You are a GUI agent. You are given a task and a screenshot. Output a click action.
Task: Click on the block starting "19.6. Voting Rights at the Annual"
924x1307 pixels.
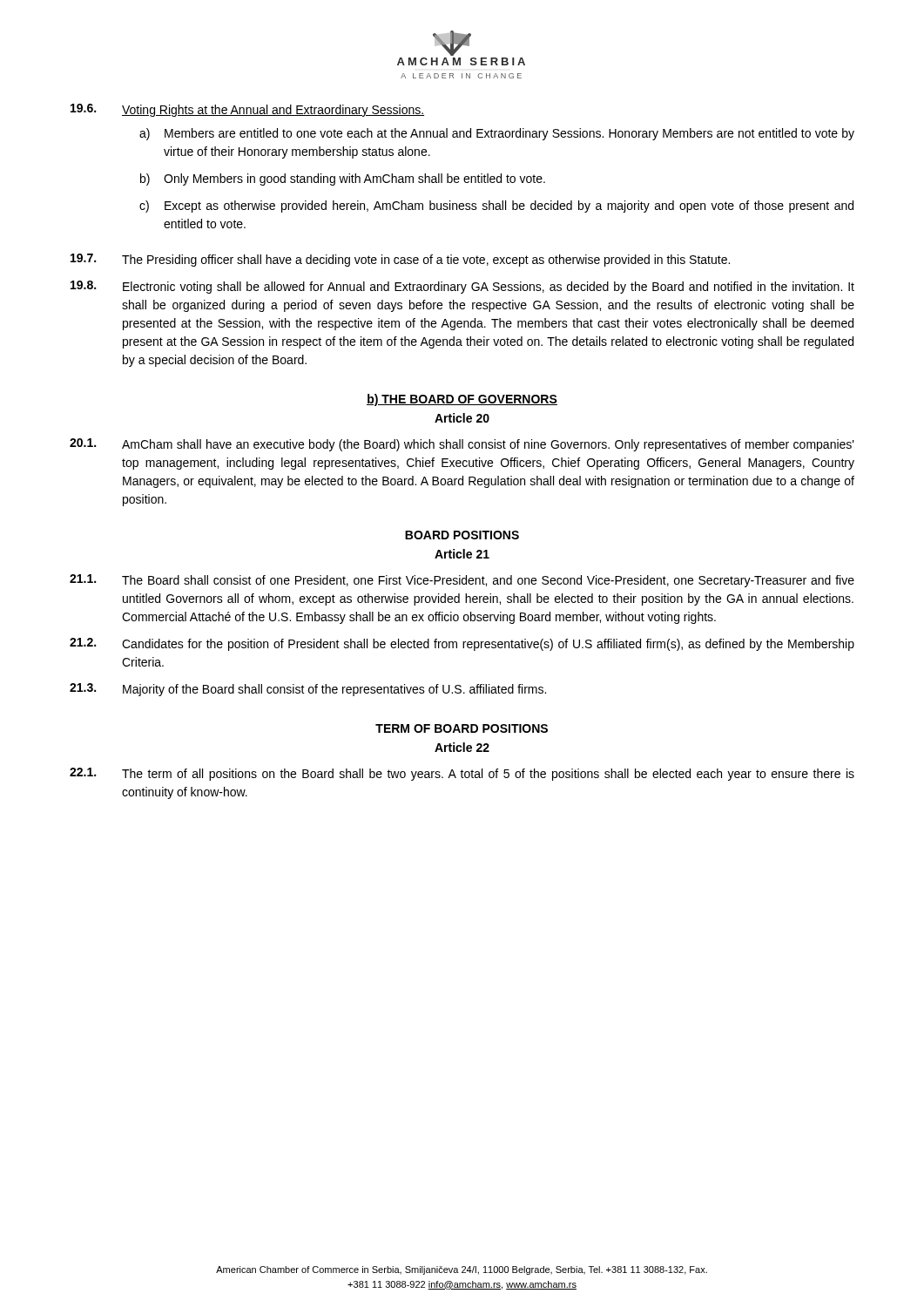[462, 172]
